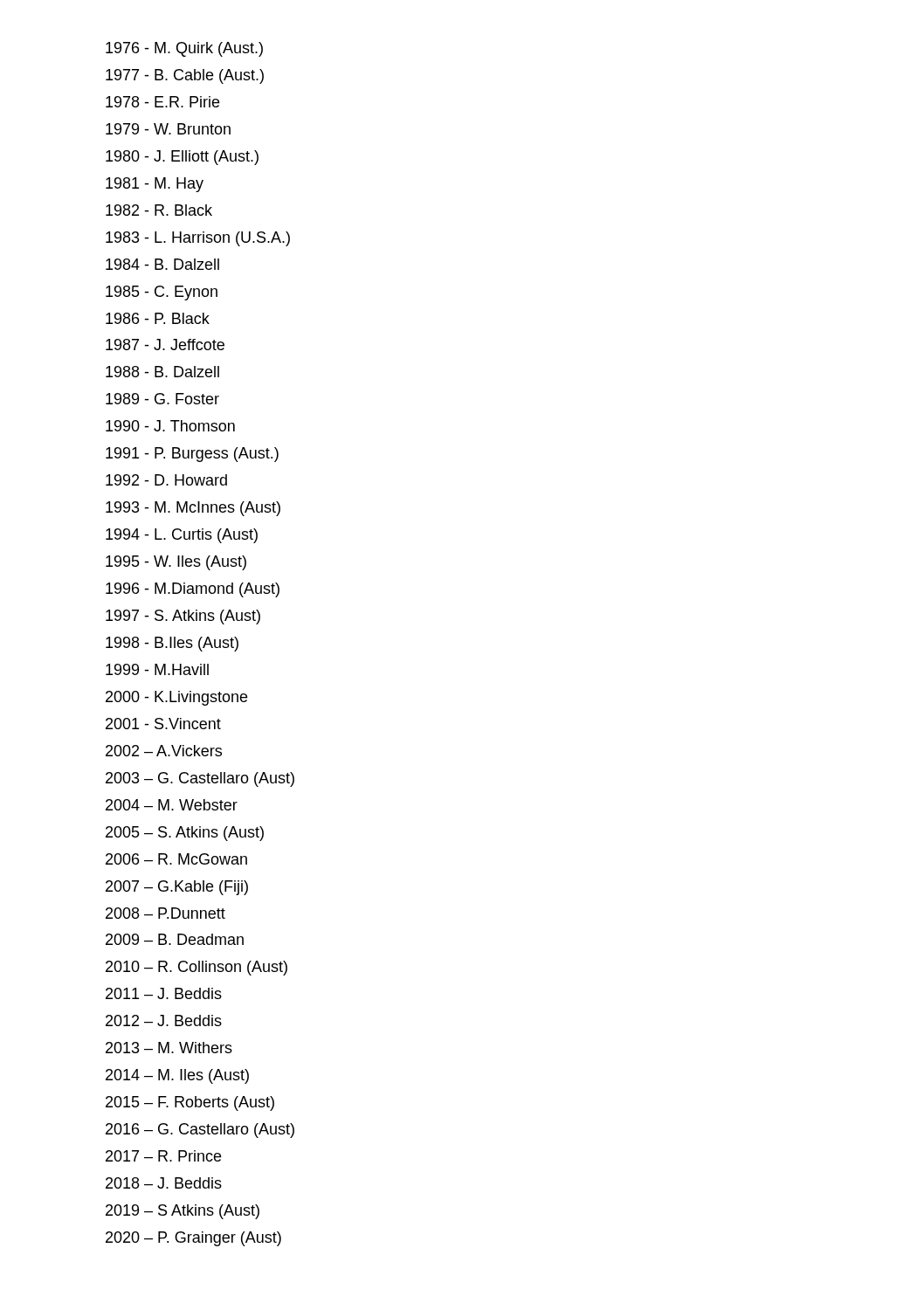
Task: Find the list item that says "2005 – S. Atkins (Aust)"
Action: (185, 832)
